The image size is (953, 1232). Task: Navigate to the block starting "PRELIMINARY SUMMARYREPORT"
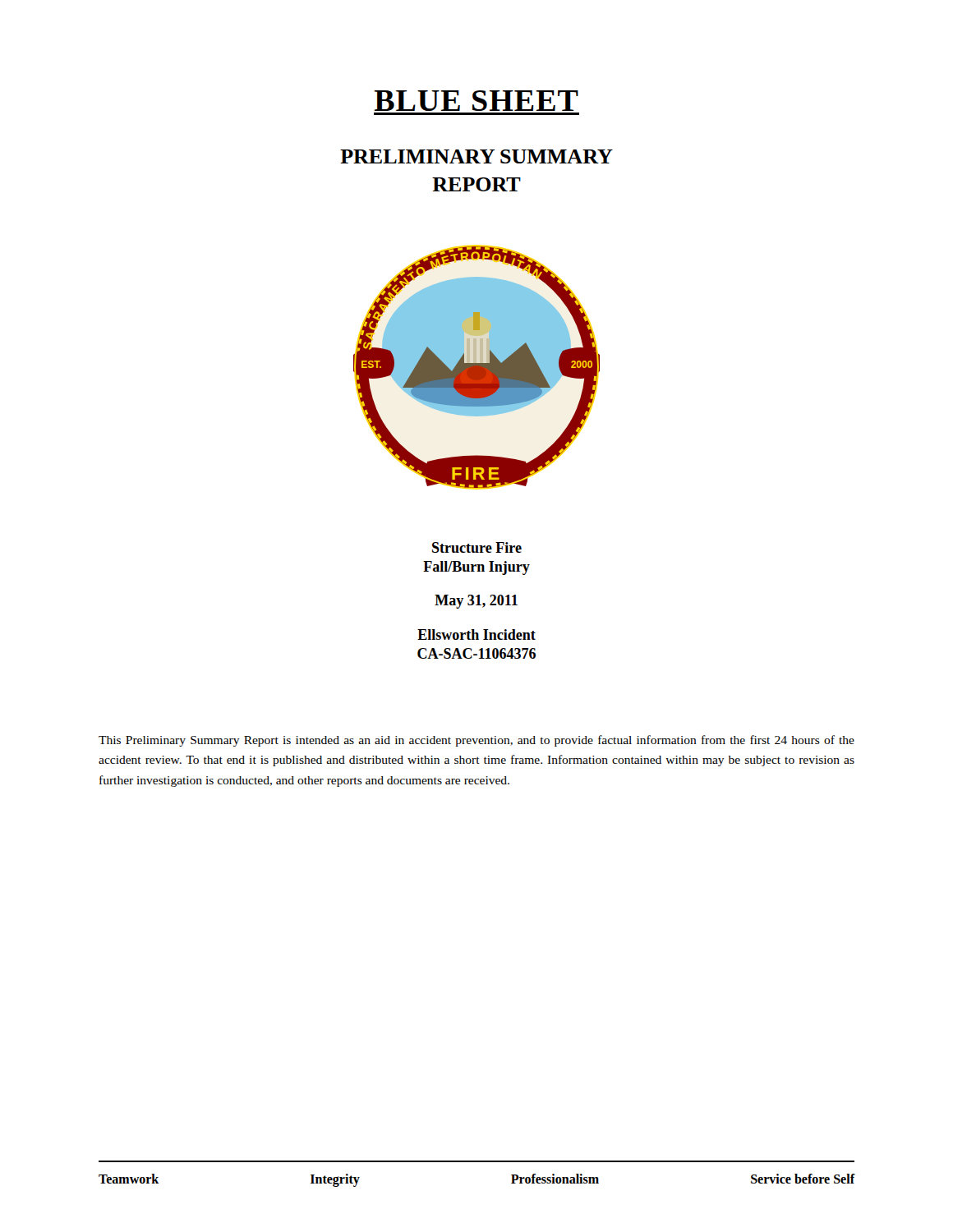tap(476, 171)
